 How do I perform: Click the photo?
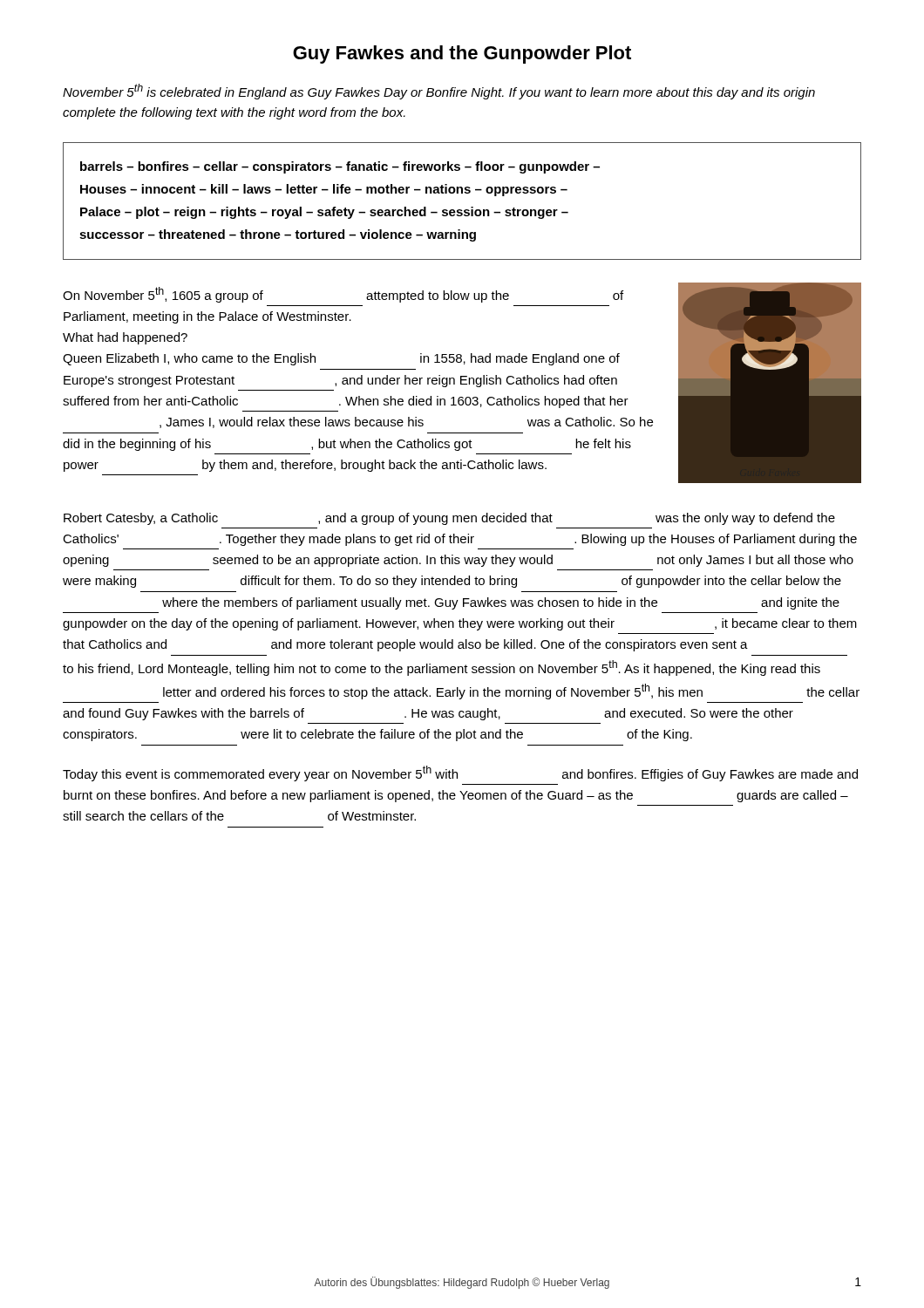pyautogui.click(x=770, y=382)
